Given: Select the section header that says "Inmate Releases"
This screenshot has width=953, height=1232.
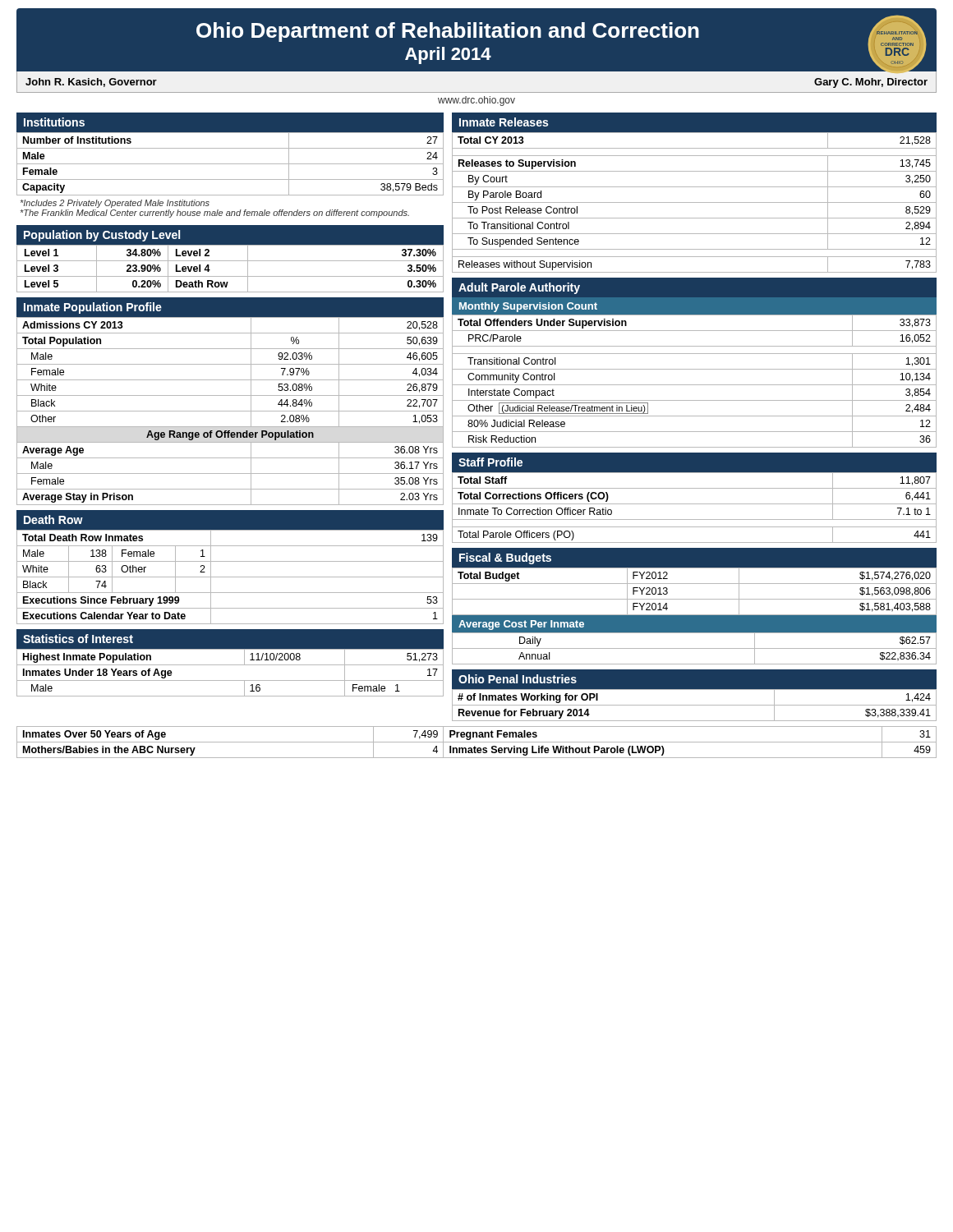Looking at the screenshot, I should [503, 122].
